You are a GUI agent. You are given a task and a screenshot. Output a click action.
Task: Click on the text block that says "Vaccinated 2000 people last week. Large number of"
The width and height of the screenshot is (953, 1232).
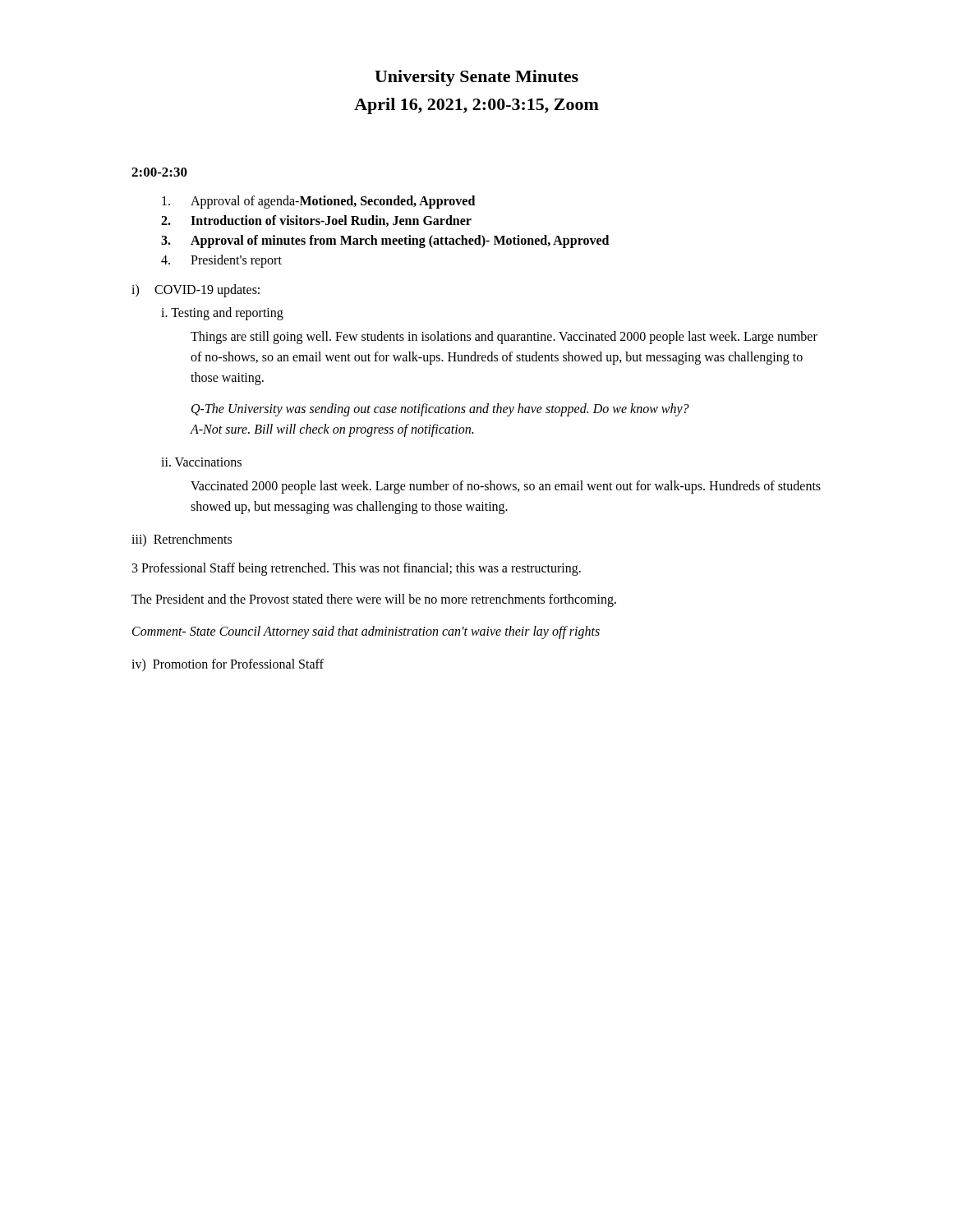pos(506,496)
